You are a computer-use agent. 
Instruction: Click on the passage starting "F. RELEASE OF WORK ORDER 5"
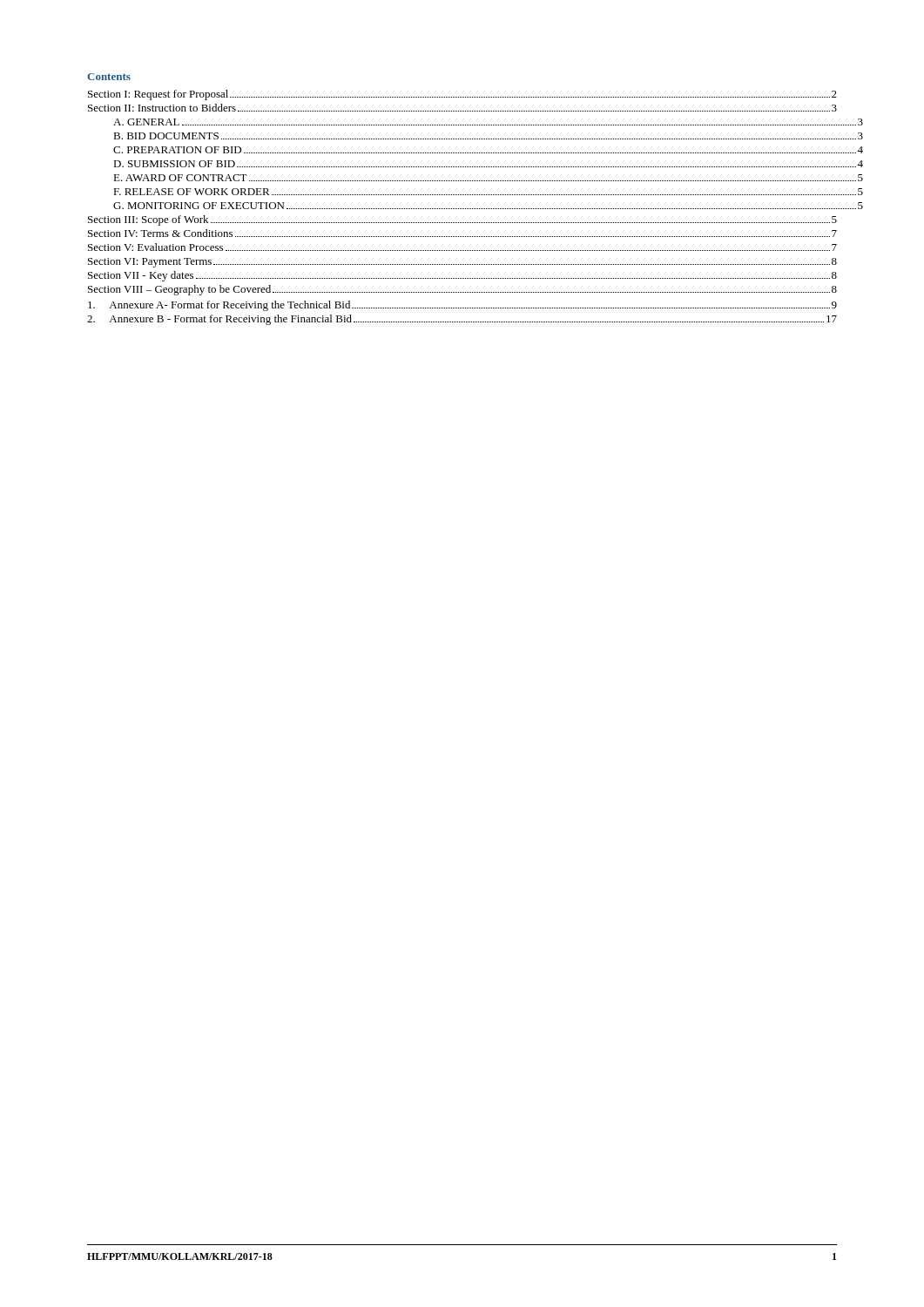(488, 192)
